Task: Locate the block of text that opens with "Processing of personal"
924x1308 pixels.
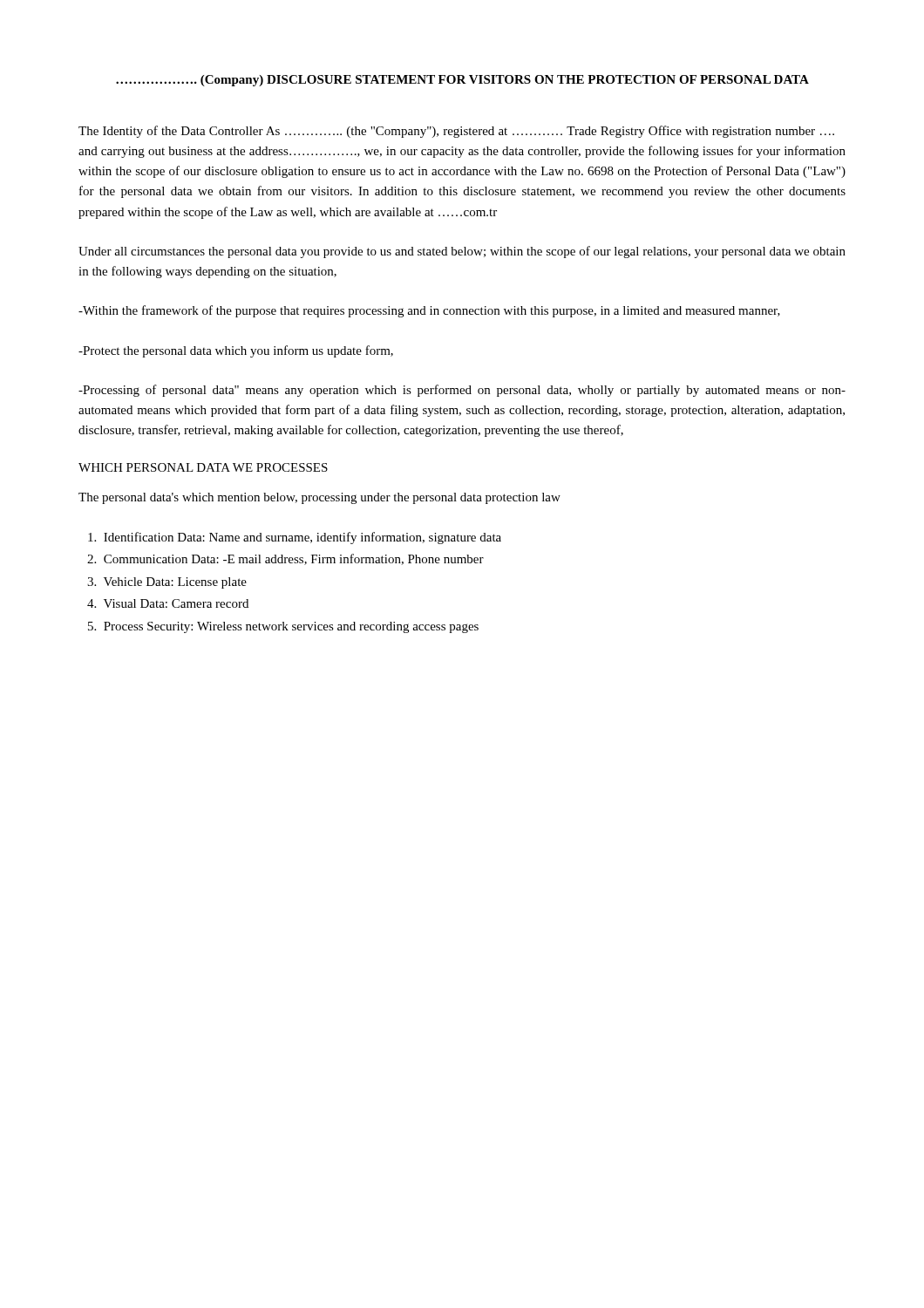Action: pyautogui.click(x=462, y=410)
